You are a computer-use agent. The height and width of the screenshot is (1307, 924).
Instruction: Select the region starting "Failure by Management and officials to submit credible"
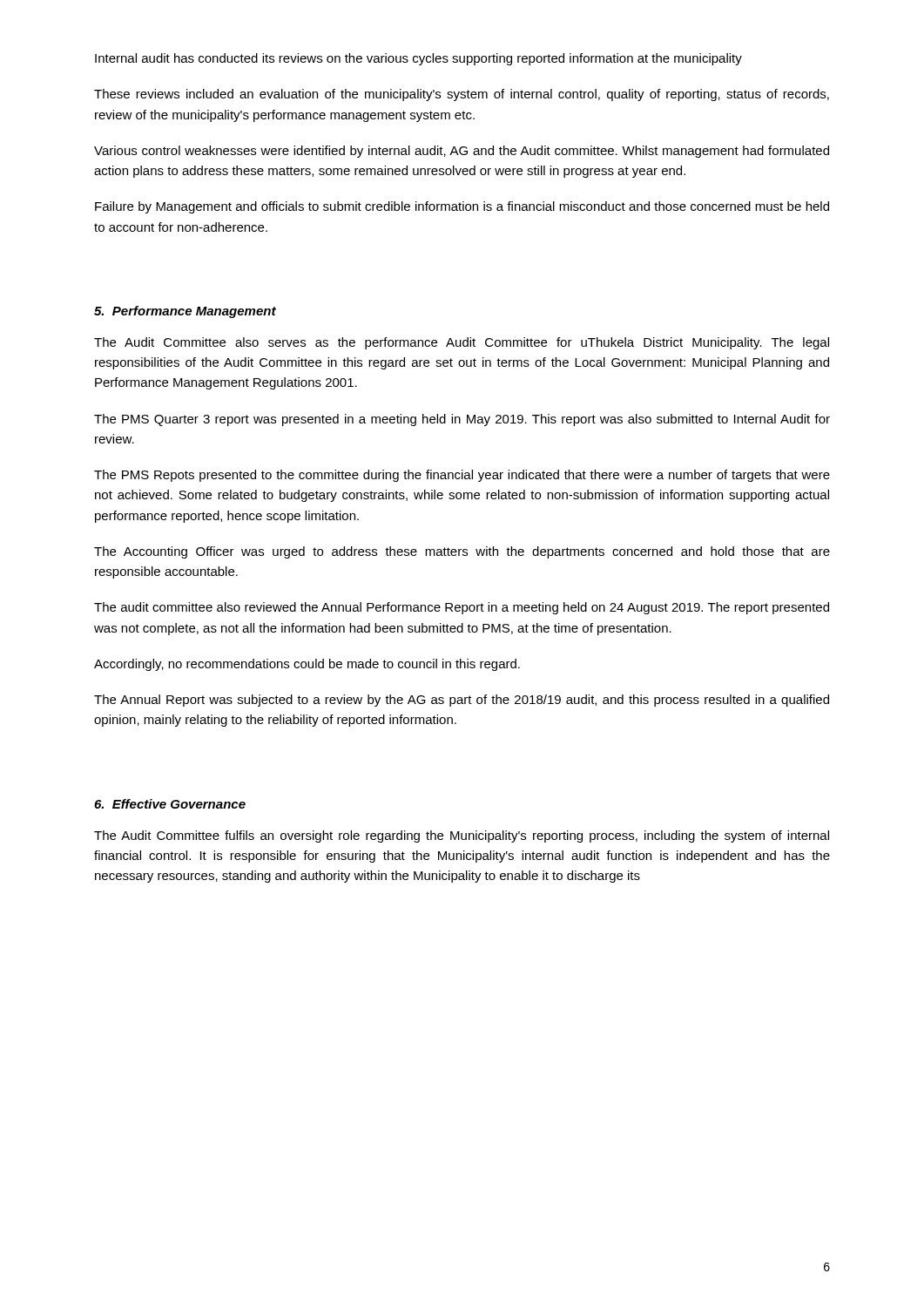[462, 216]
